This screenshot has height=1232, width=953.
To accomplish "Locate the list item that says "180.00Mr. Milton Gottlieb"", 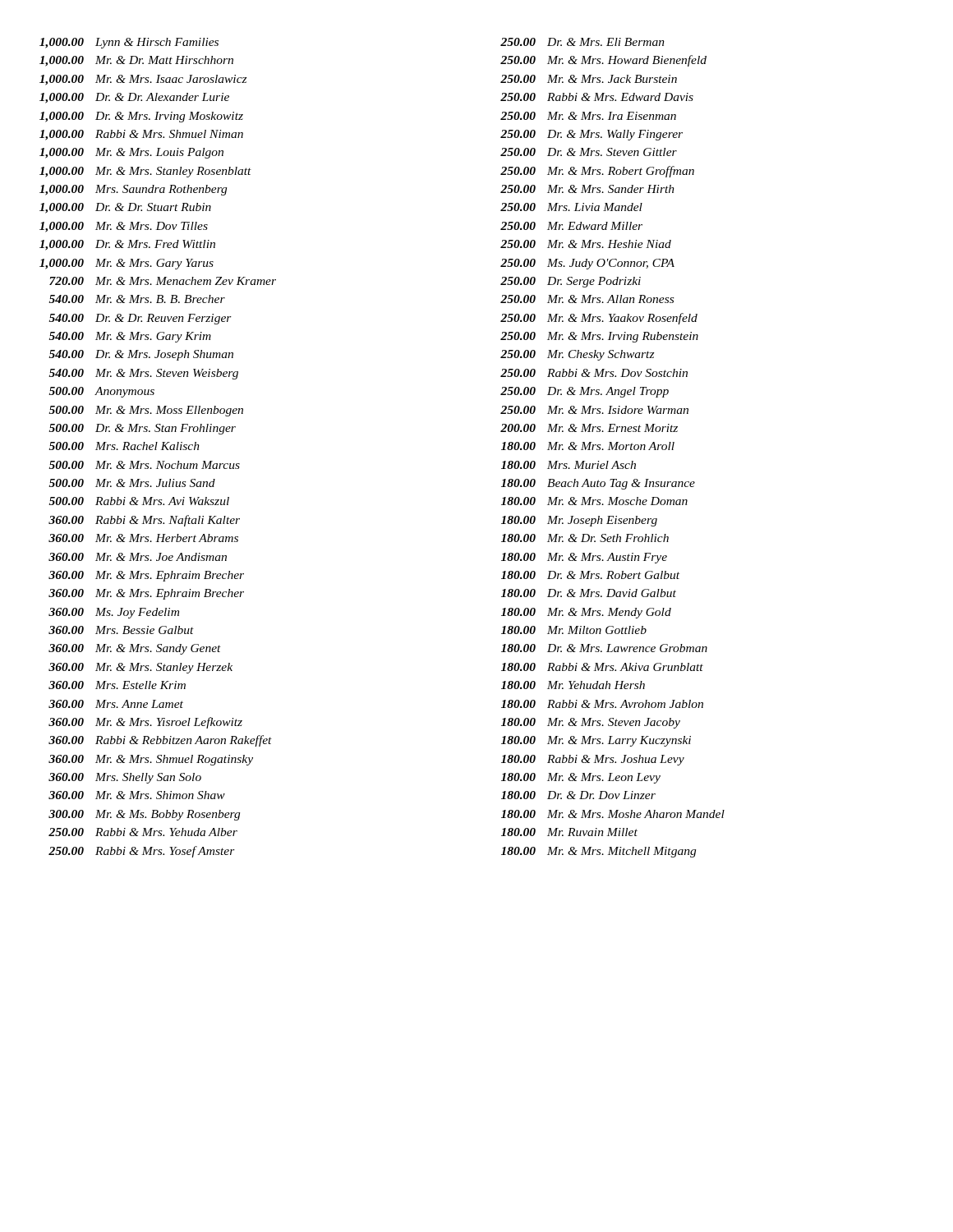I will click(x=562, y=630).
